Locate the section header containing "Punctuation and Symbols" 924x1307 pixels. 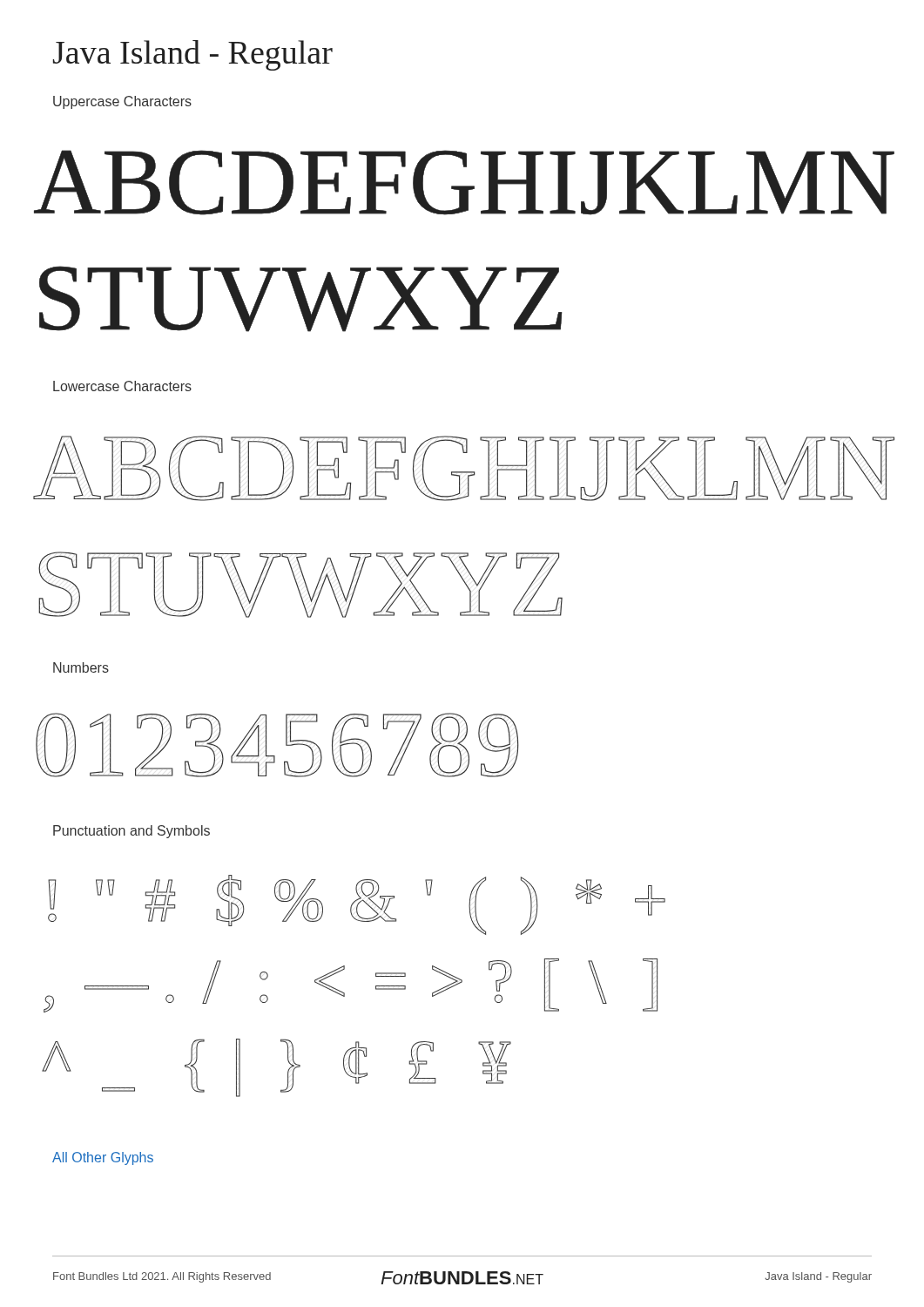[x=131, y=831]
